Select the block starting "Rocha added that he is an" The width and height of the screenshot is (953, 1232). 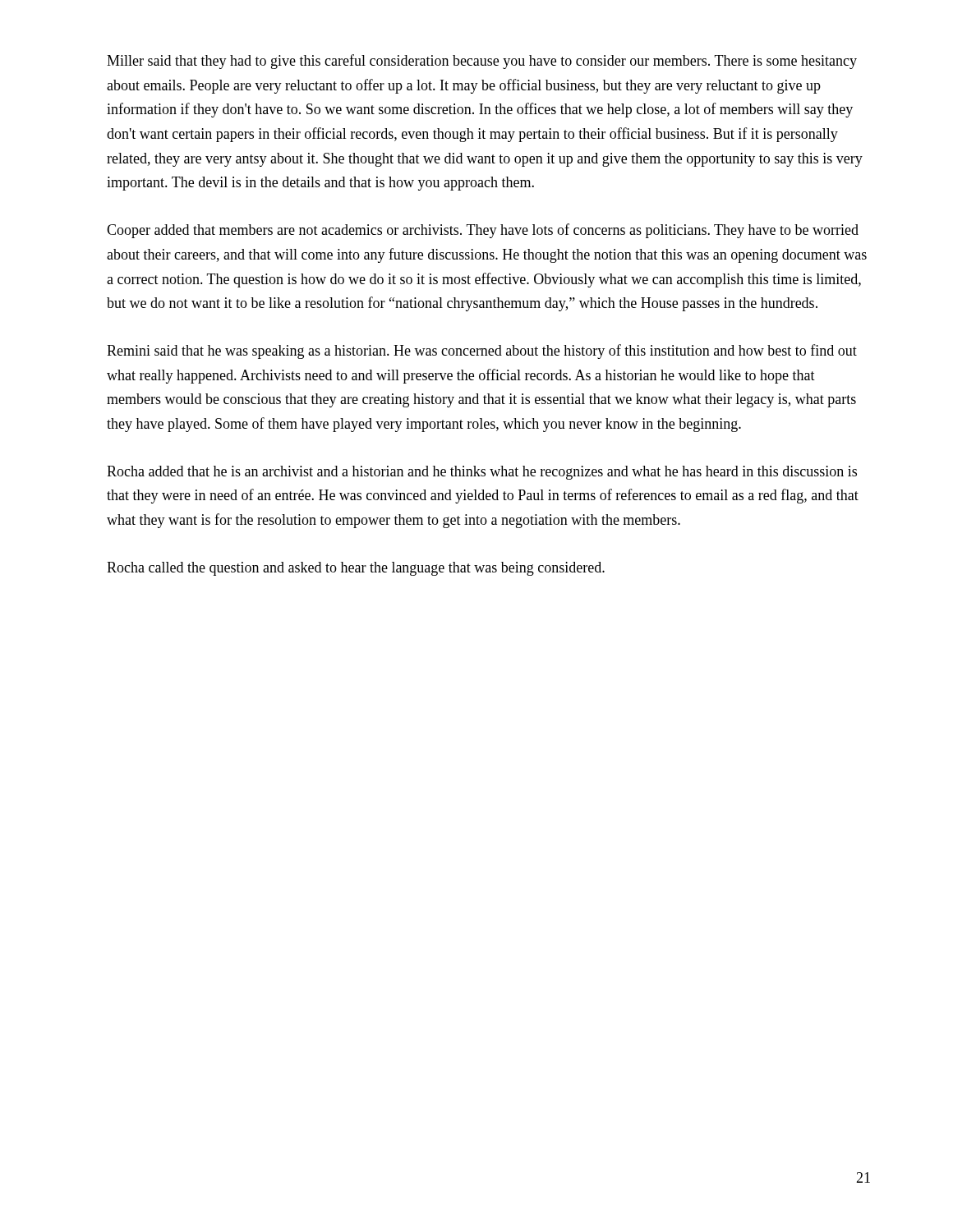pyautogui.click(x=483, y=496)
